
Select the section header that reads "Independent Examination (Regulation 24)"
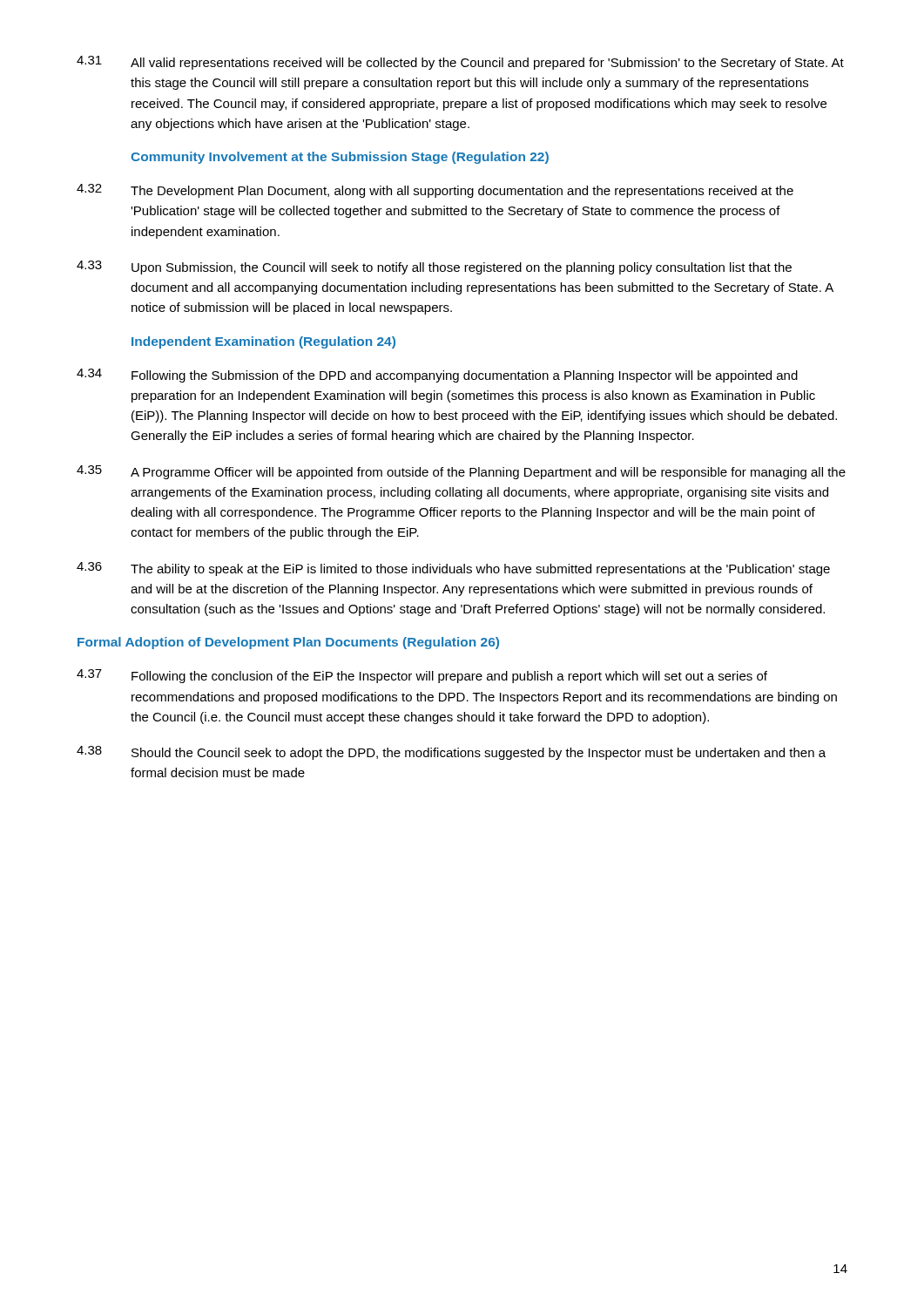(x=263, y=341)
